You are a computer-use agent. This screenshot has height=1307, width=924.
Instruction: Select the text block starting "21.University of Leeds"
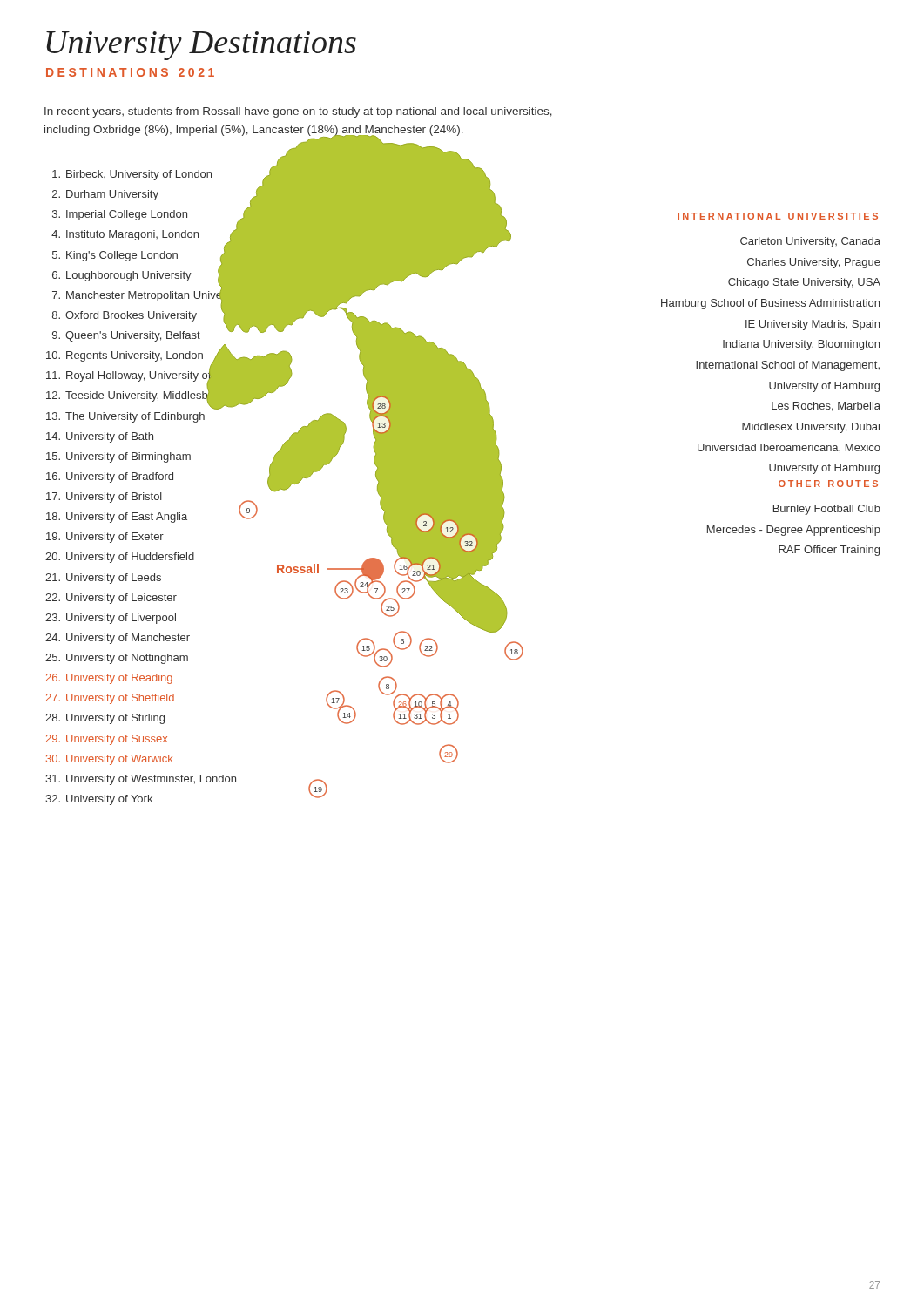[103, 577]
